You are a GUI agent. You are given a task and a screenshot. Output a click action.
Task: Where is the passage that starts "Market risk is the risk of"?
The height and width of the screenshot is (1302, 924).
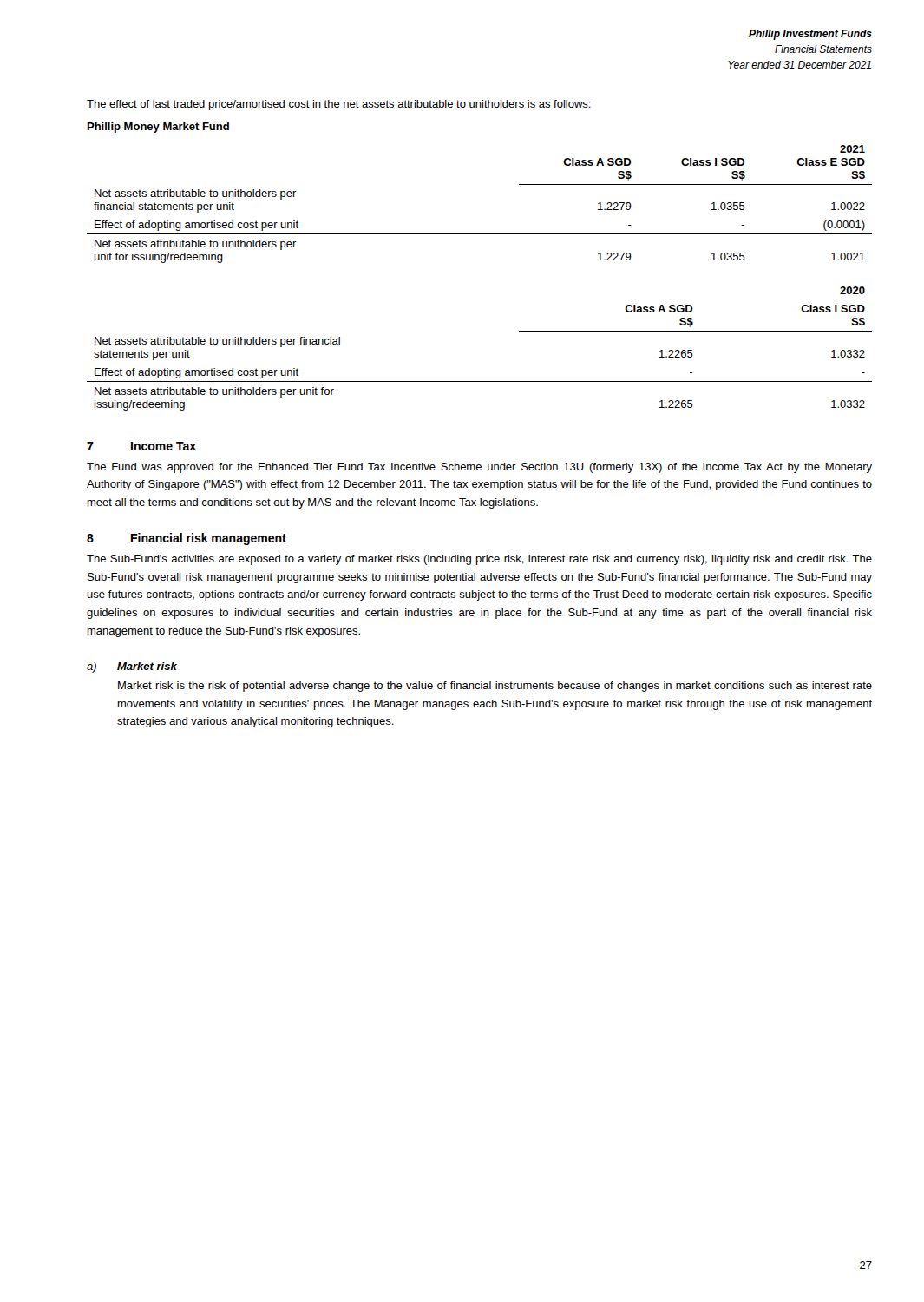coord(495,703)
